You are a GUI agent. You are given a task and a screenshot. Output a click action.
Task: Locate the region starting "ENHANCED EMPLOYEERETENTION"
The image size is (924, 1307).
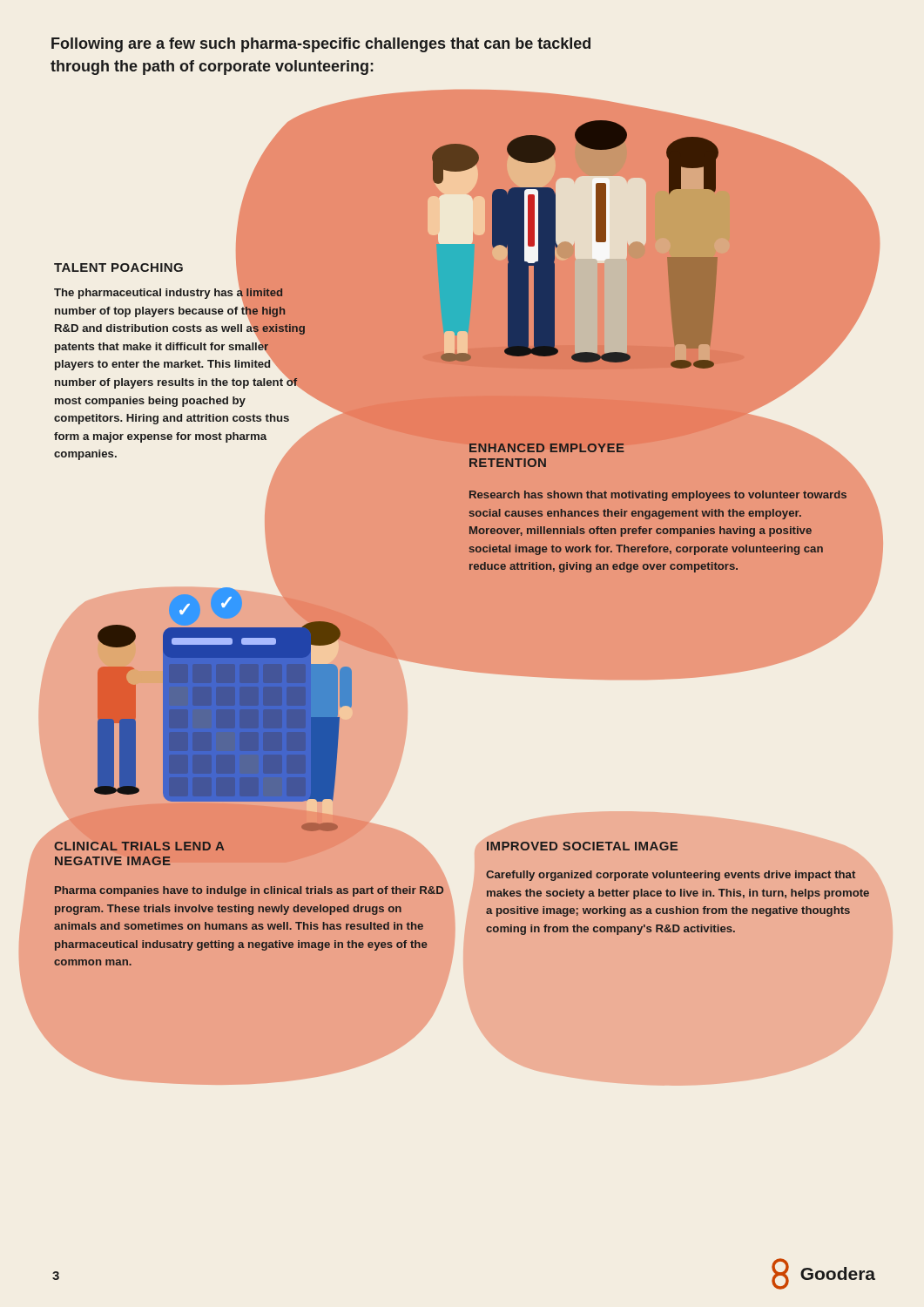(537, 452)
